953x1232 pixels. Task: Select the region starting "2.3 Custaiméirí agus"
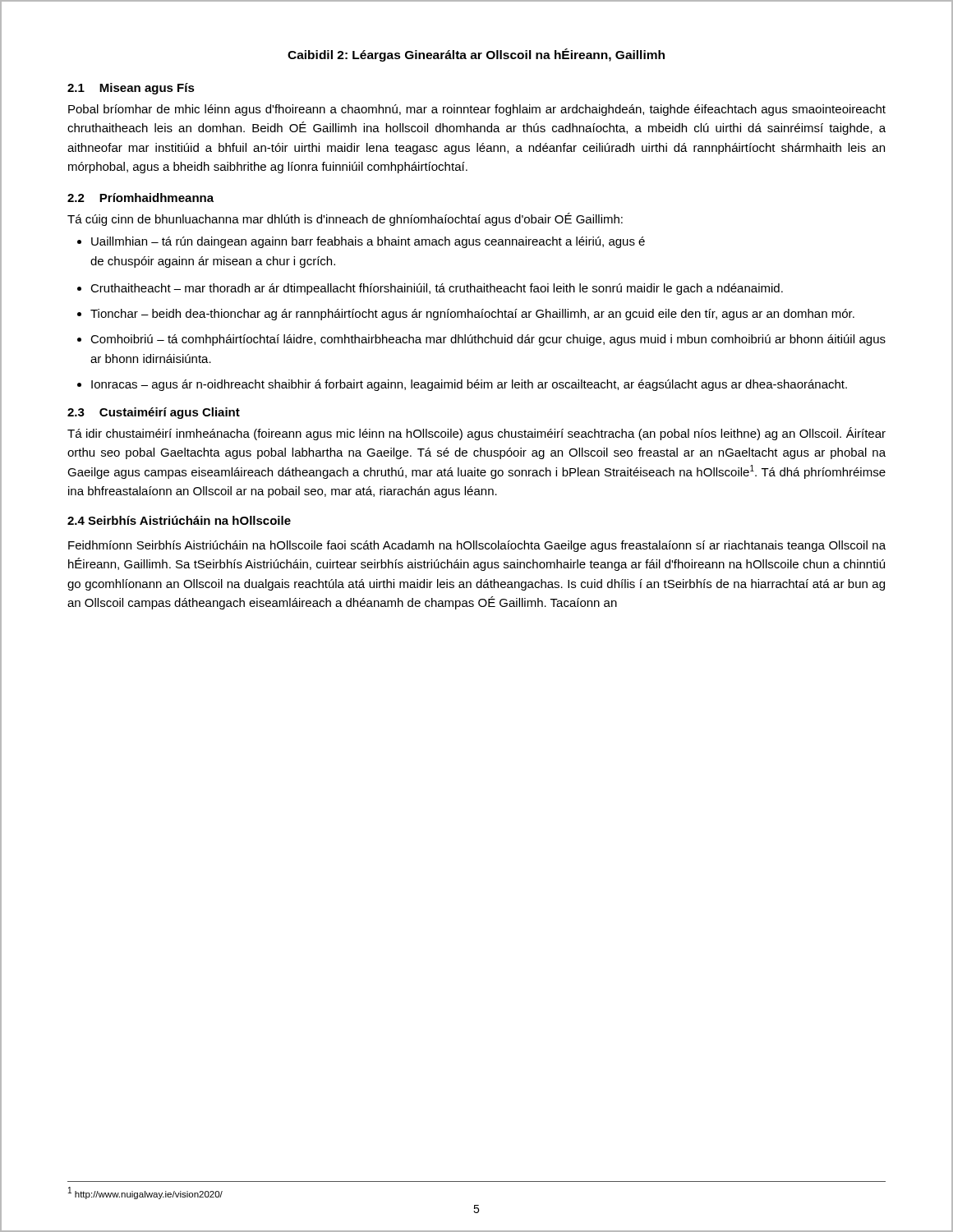pos(154,412)
